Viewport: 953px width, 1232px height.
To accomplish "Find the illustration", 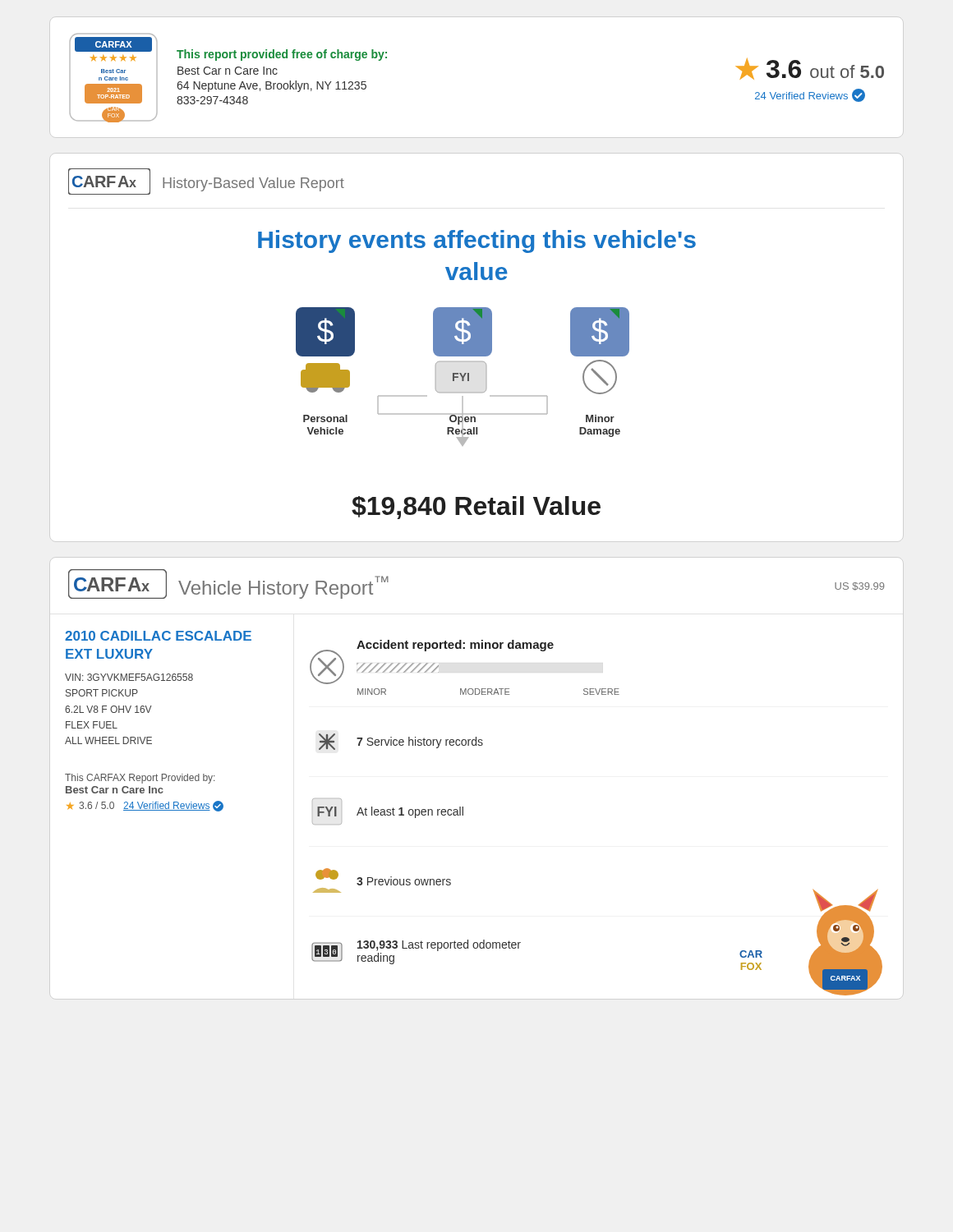I will click(x=845, y=940).
